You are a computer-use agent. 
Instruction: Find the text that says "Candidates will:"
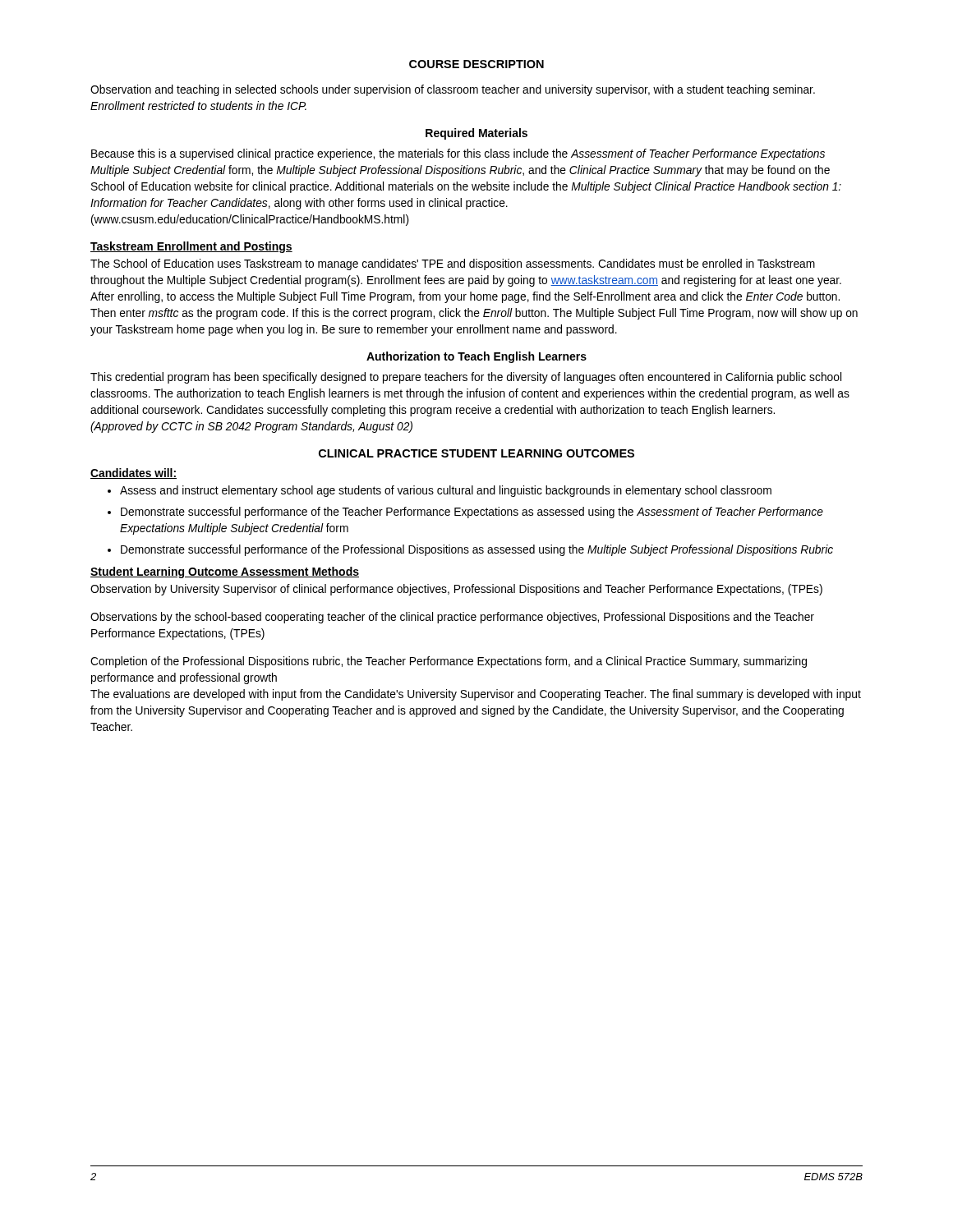click(x=134, y=473)
